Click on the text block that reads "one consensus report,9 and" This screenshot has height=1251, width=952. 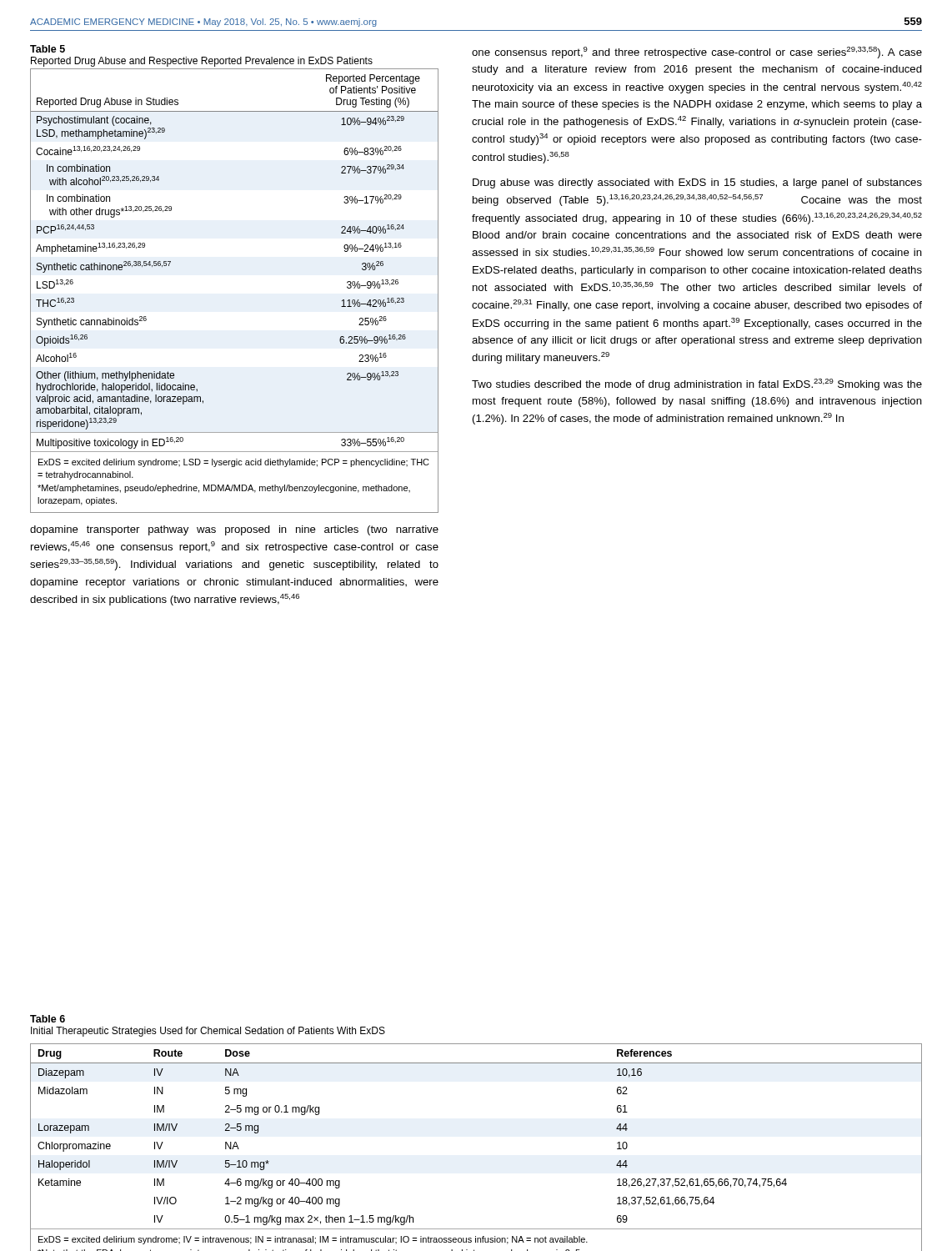click(x=697, y=104)
